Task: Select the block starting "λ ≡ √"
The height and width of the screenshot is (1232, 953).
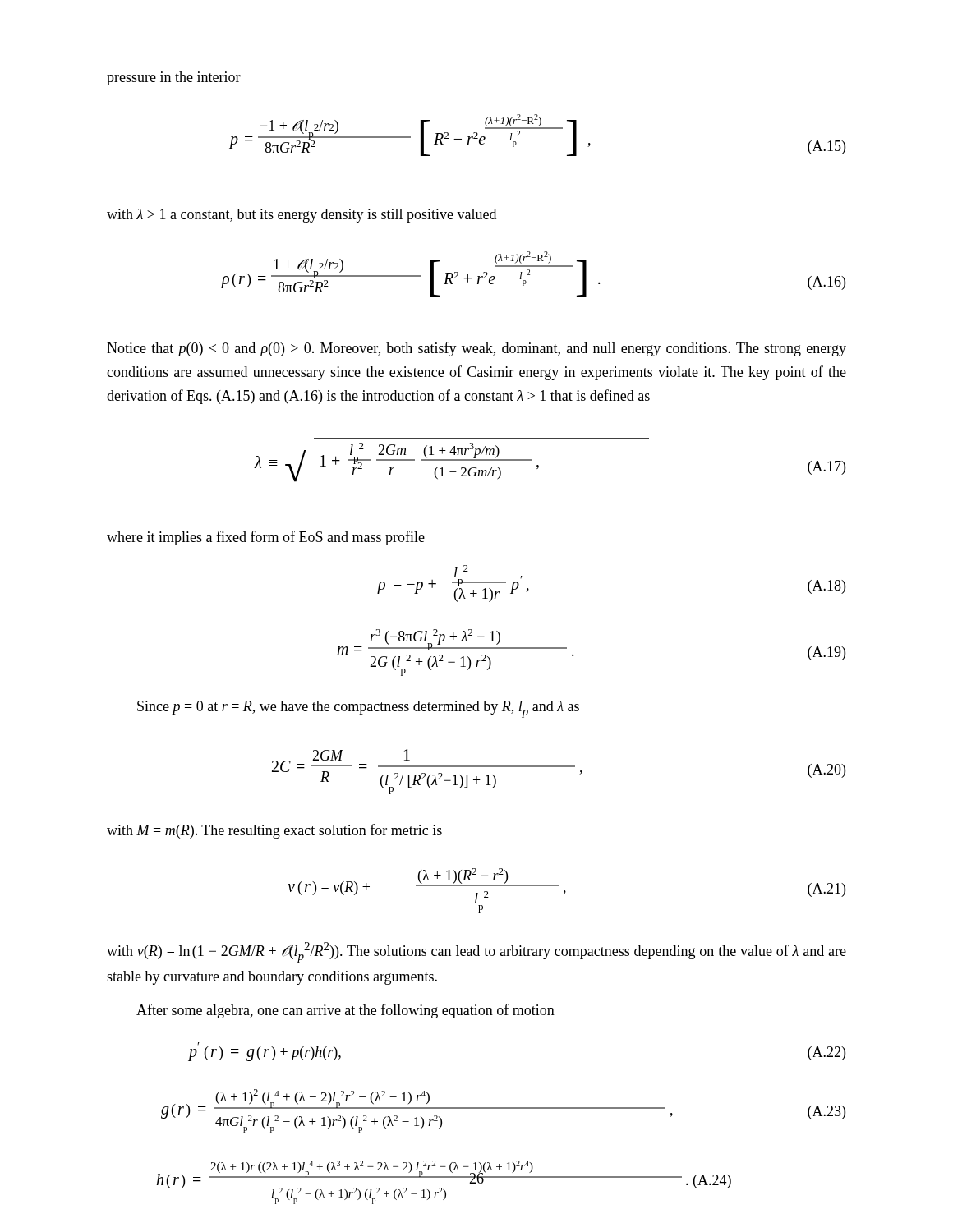Action: click(546, 467)
